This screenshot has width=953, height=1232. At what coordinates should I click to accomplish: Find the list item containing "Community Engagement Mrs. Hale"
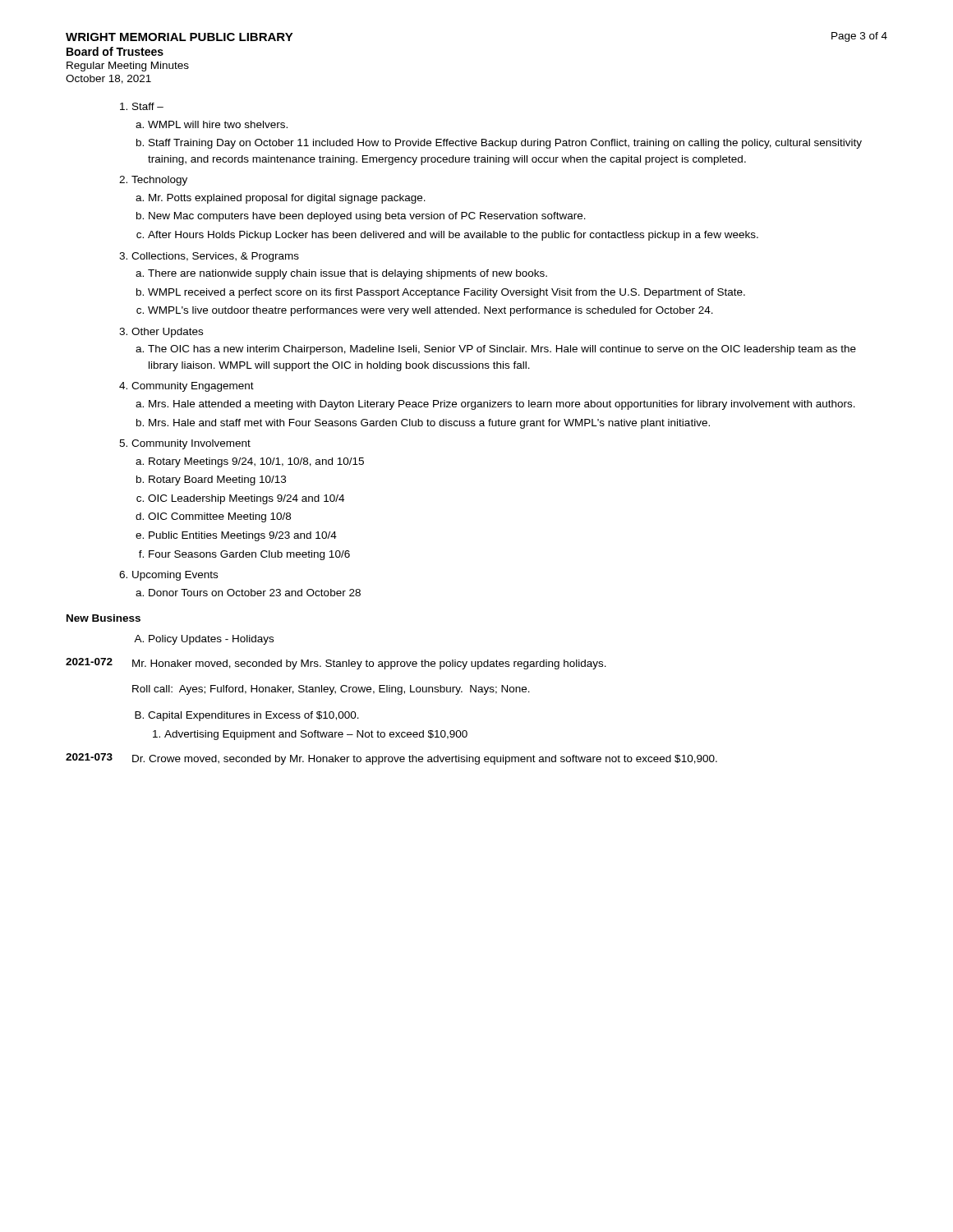509,404
